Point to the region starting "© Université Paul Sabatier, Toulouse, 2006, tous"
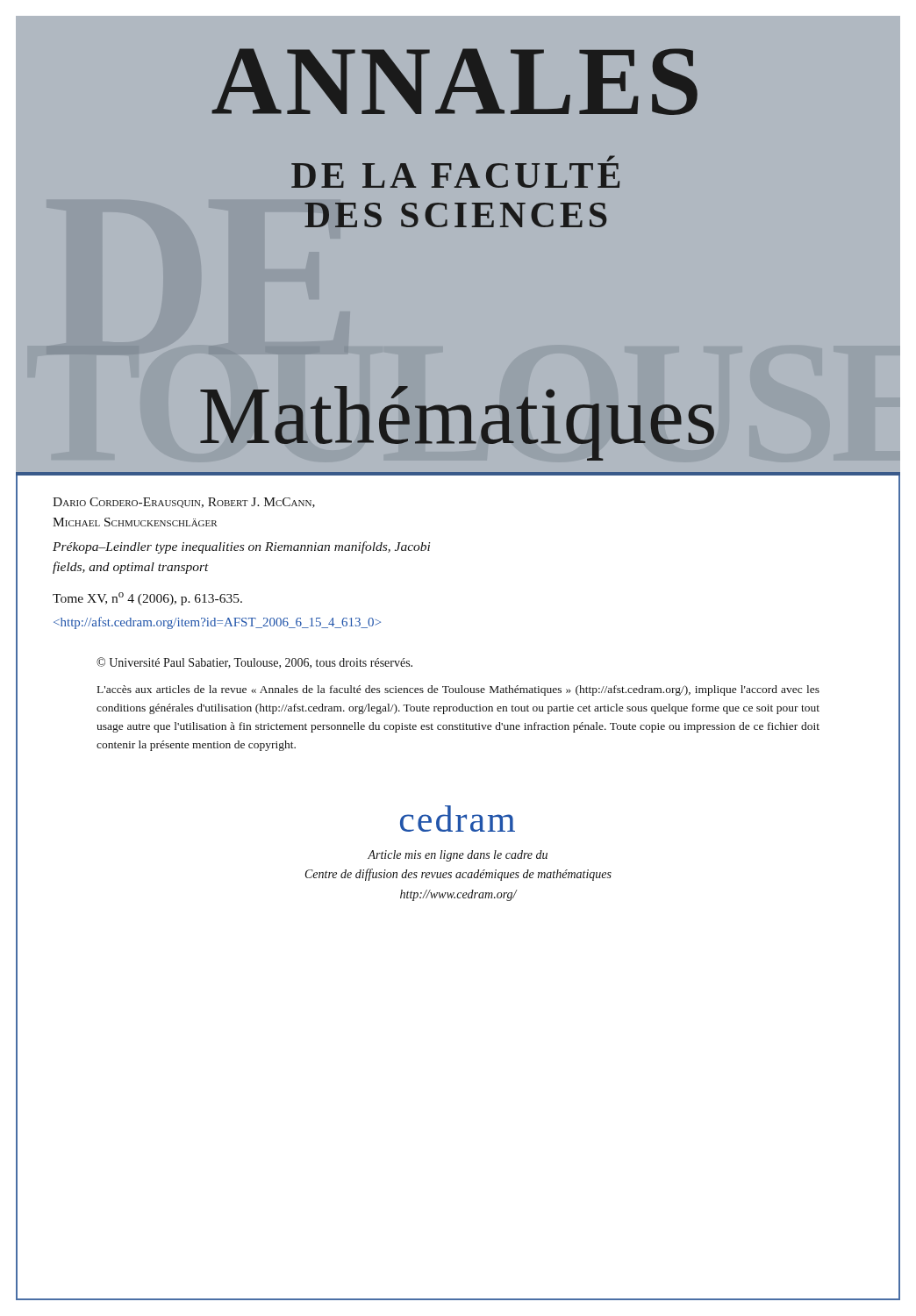 pyautogui.click(x=458, y=705)
